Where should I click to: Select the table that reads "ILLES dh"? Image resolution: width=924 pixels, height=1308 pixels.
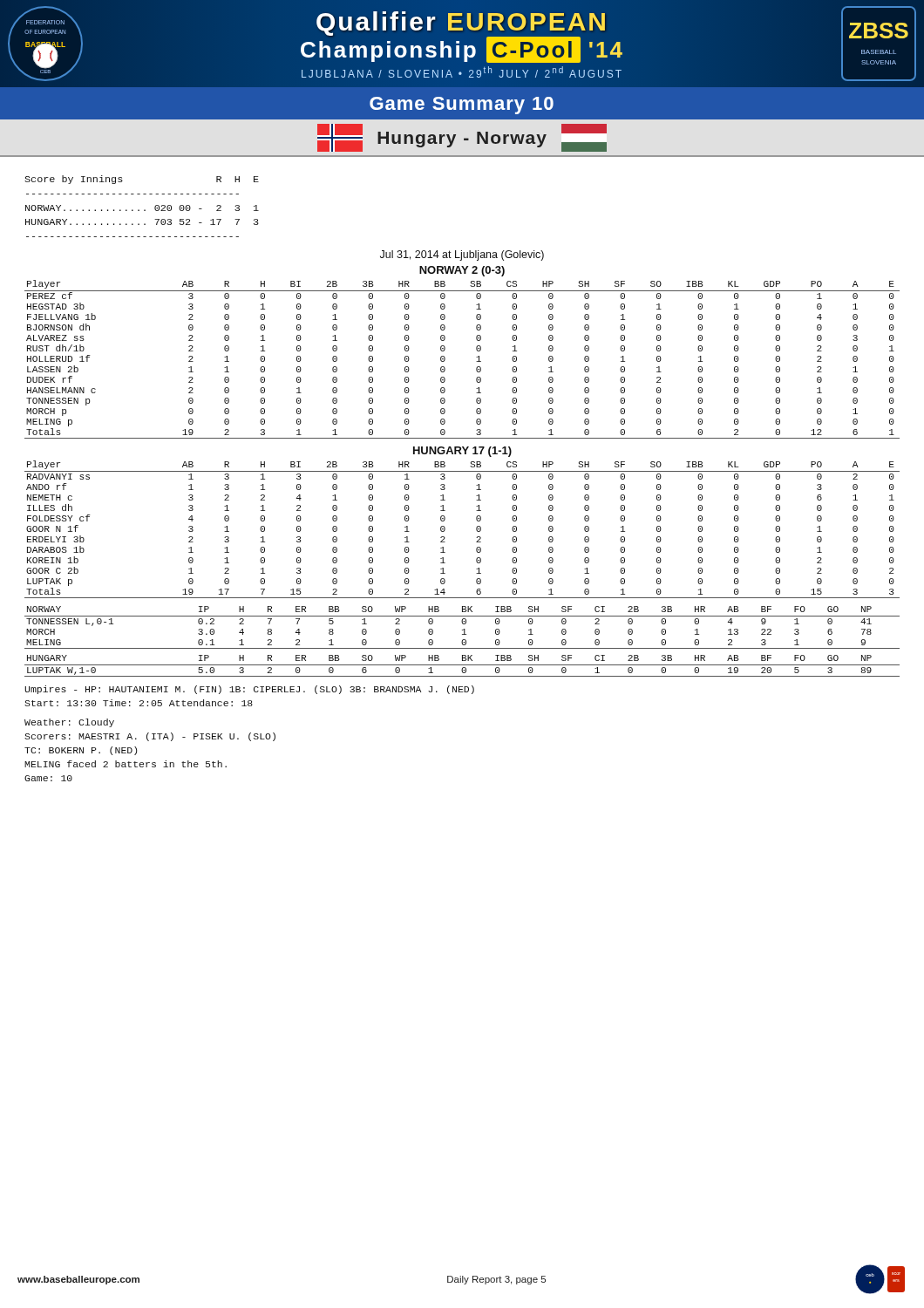(x=462, y=529)
